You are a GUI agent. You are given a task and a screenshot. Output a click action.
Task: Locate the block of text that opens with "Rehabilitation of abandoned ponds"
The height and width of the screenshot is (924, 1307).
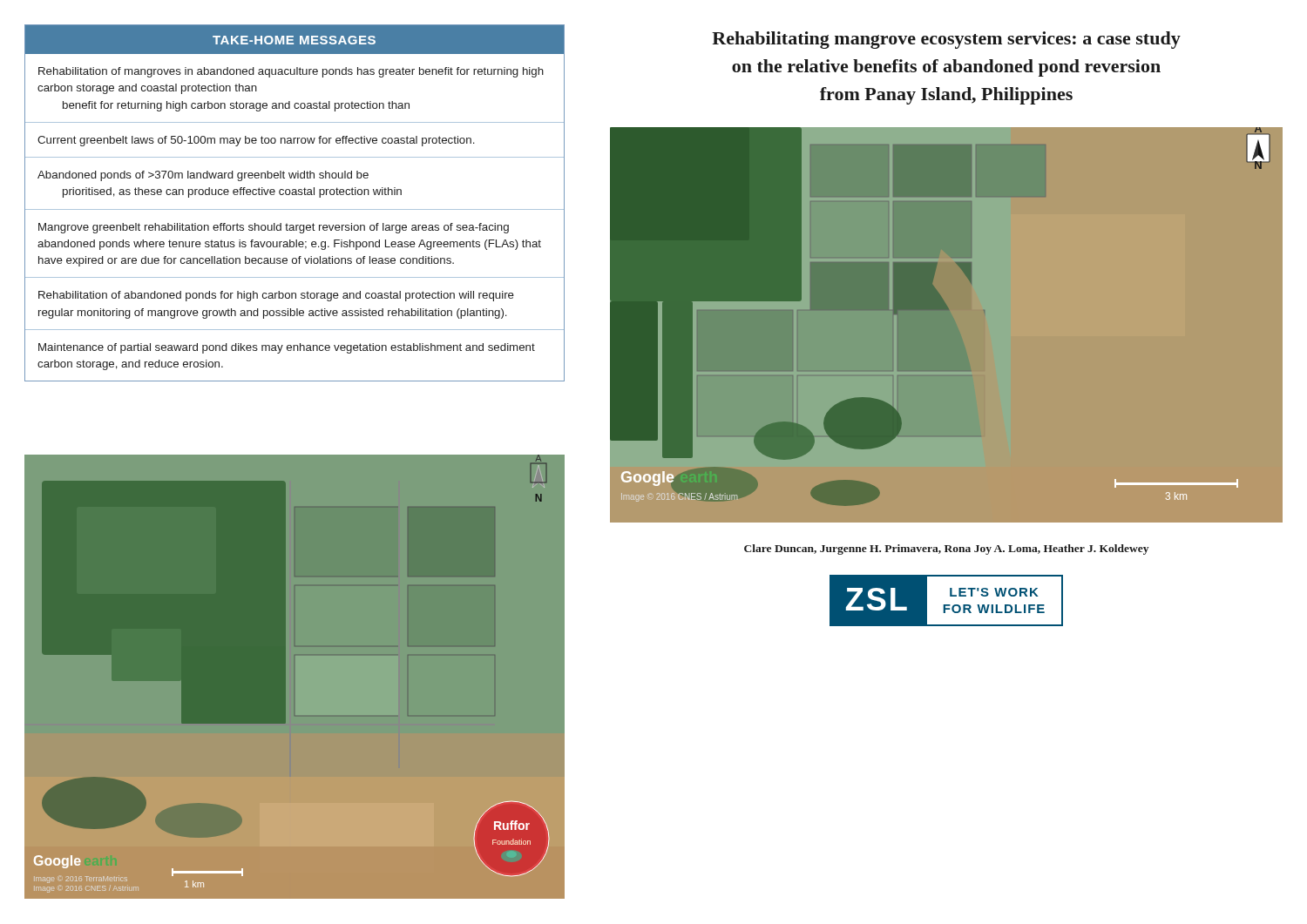click(276, 303)
